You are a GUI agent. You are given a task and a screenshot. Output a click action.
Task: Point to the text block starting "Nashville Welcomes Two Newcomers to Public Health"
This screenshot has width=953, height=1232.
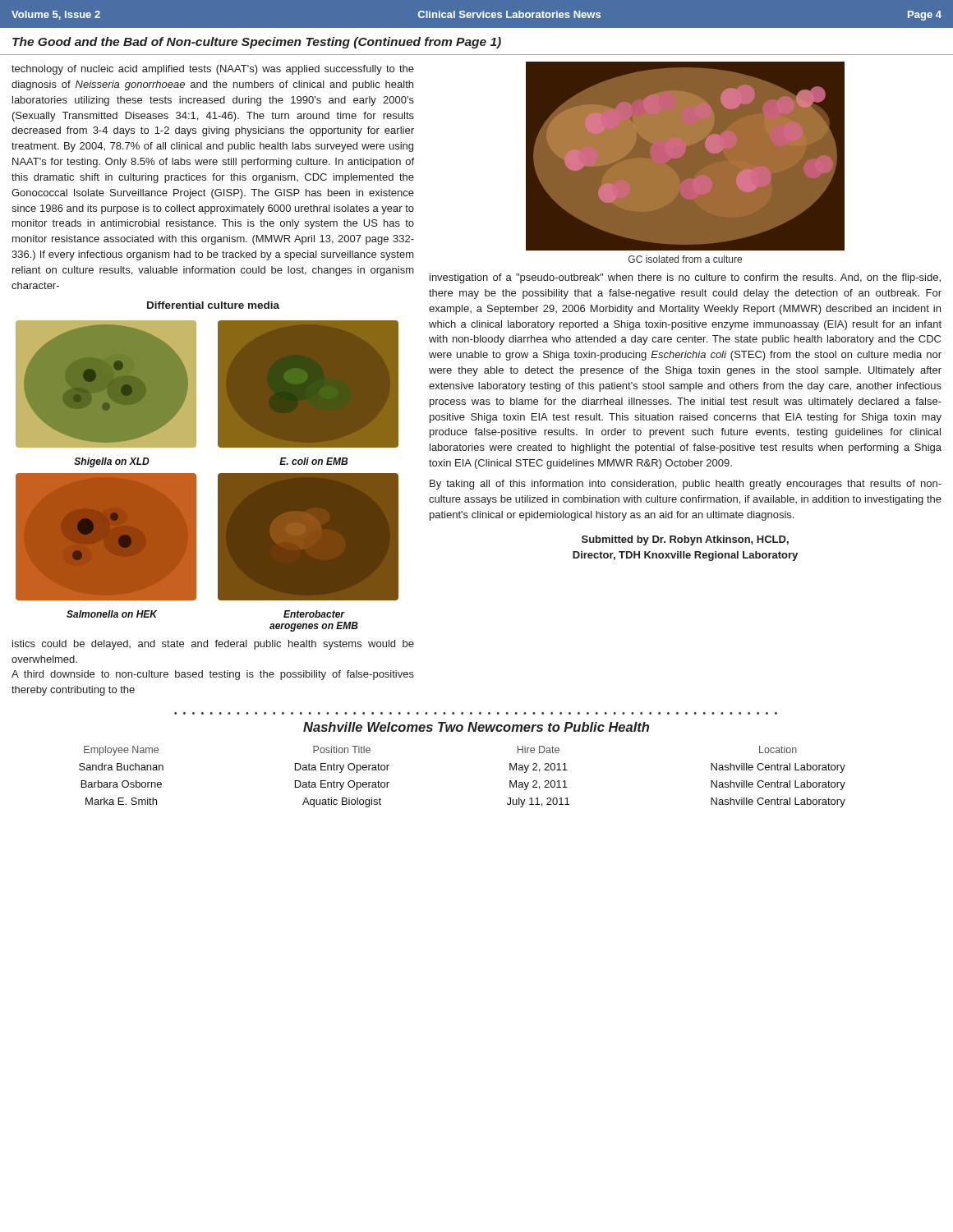tap(476, 727)
